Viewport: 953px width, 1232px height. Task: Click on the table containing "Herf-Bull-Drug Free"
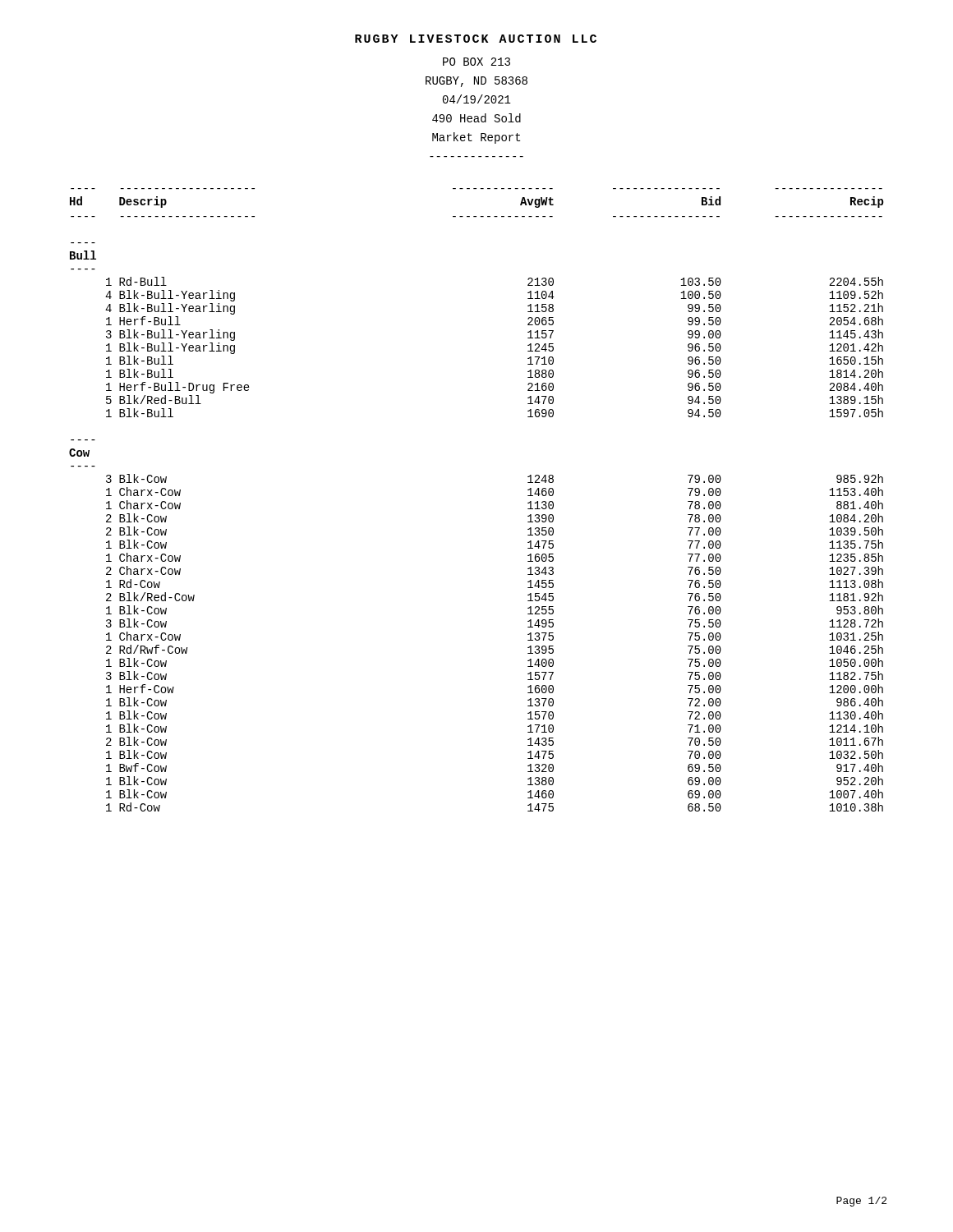(476, 498)
